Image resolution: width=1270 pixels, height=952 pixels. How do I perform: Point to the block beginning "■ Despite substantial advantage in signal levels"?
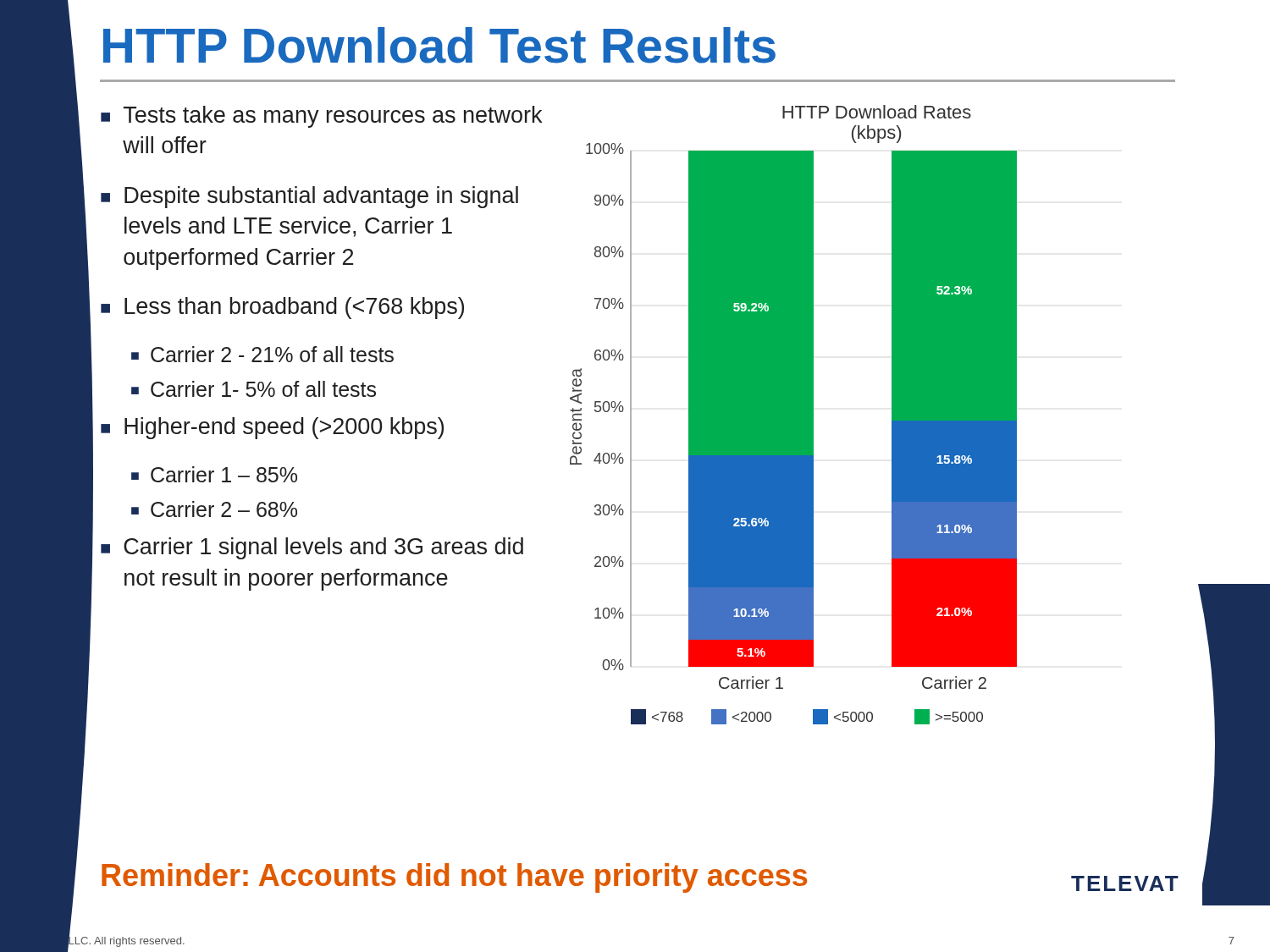coord(326,226)
